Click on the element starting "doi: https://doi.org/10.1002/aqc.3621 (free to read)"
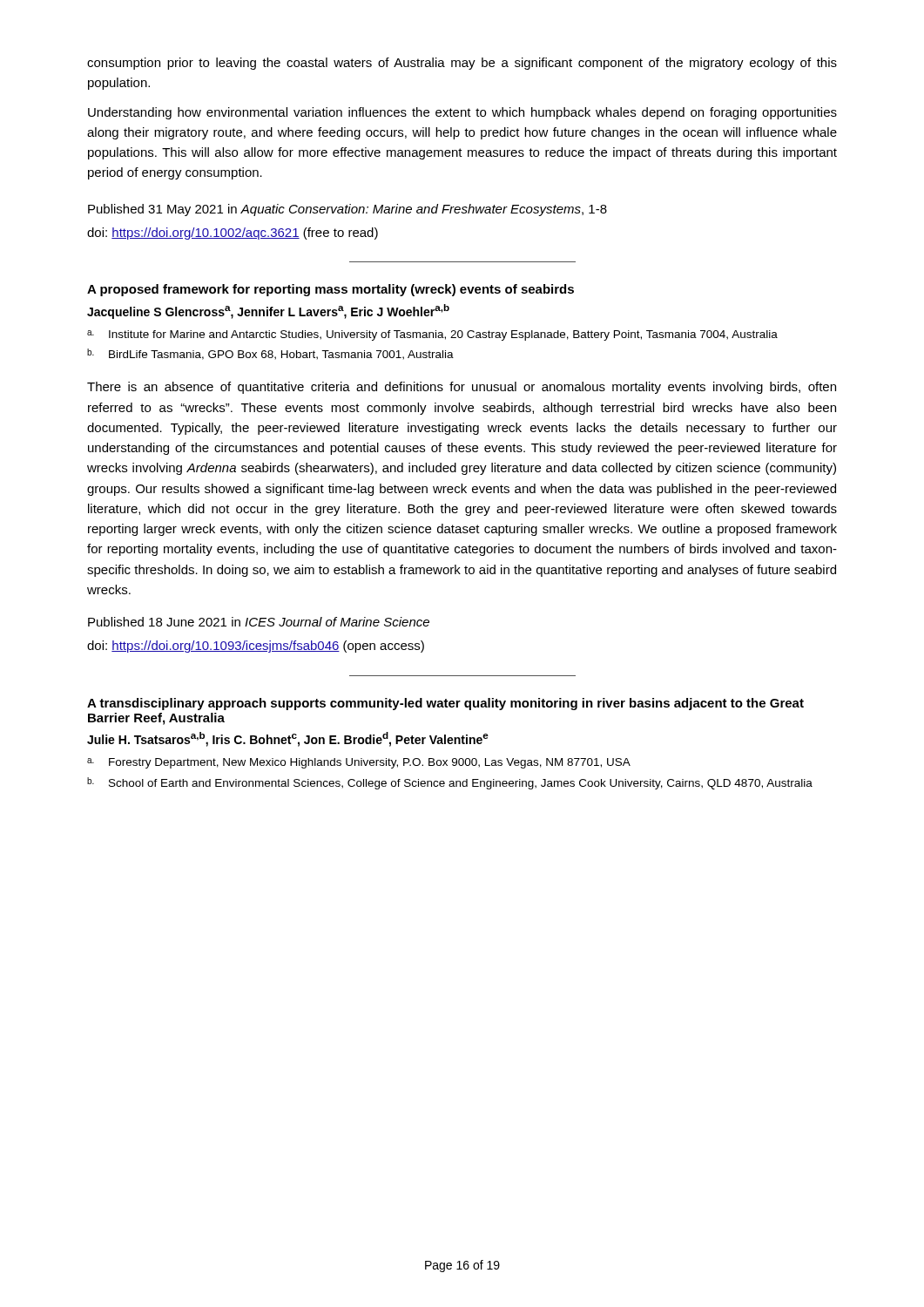Viewport: 924px width, 1307px height. [x=233, y=232]
